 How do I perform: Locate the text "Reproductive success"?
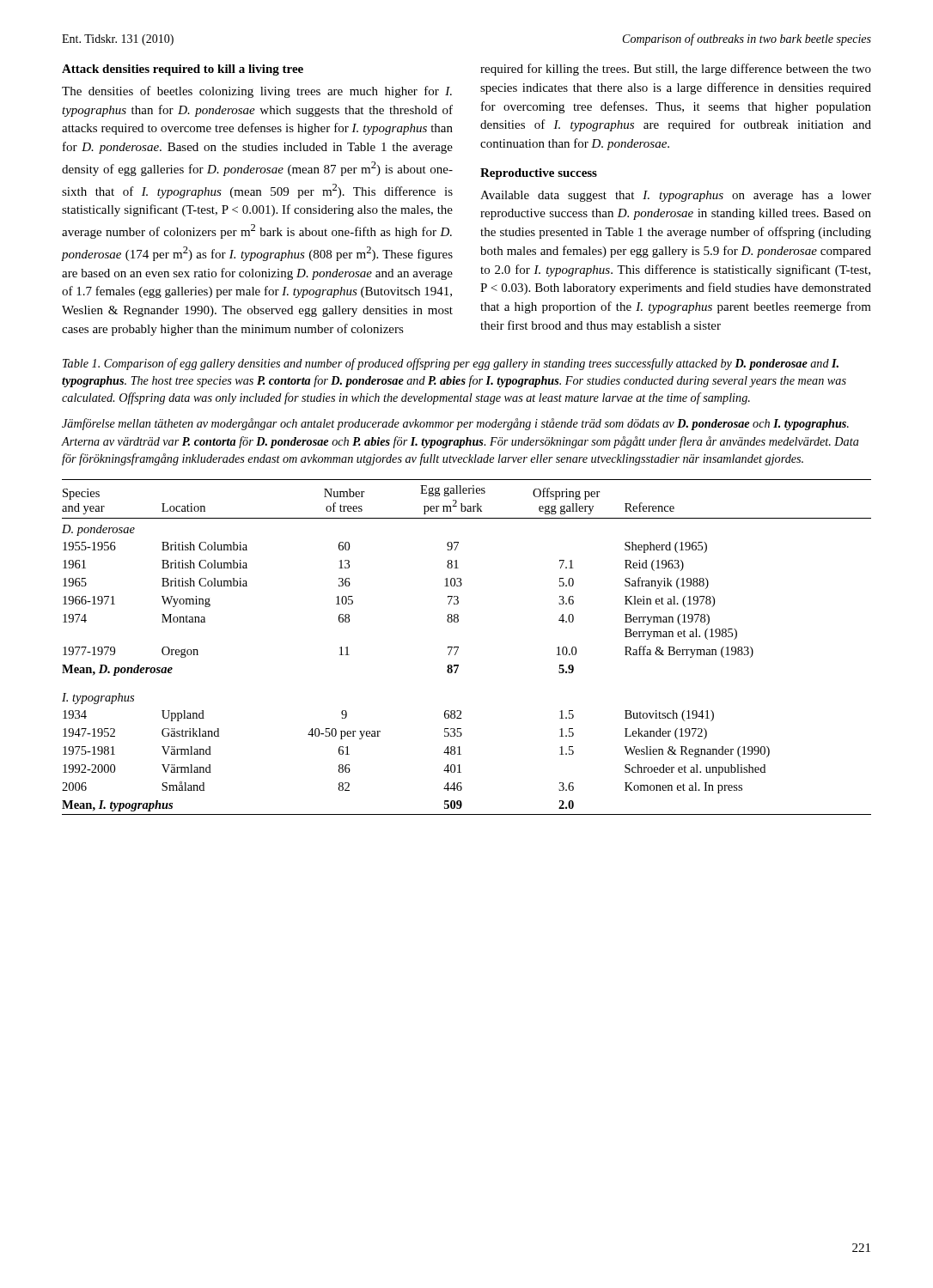click(539, 172)
